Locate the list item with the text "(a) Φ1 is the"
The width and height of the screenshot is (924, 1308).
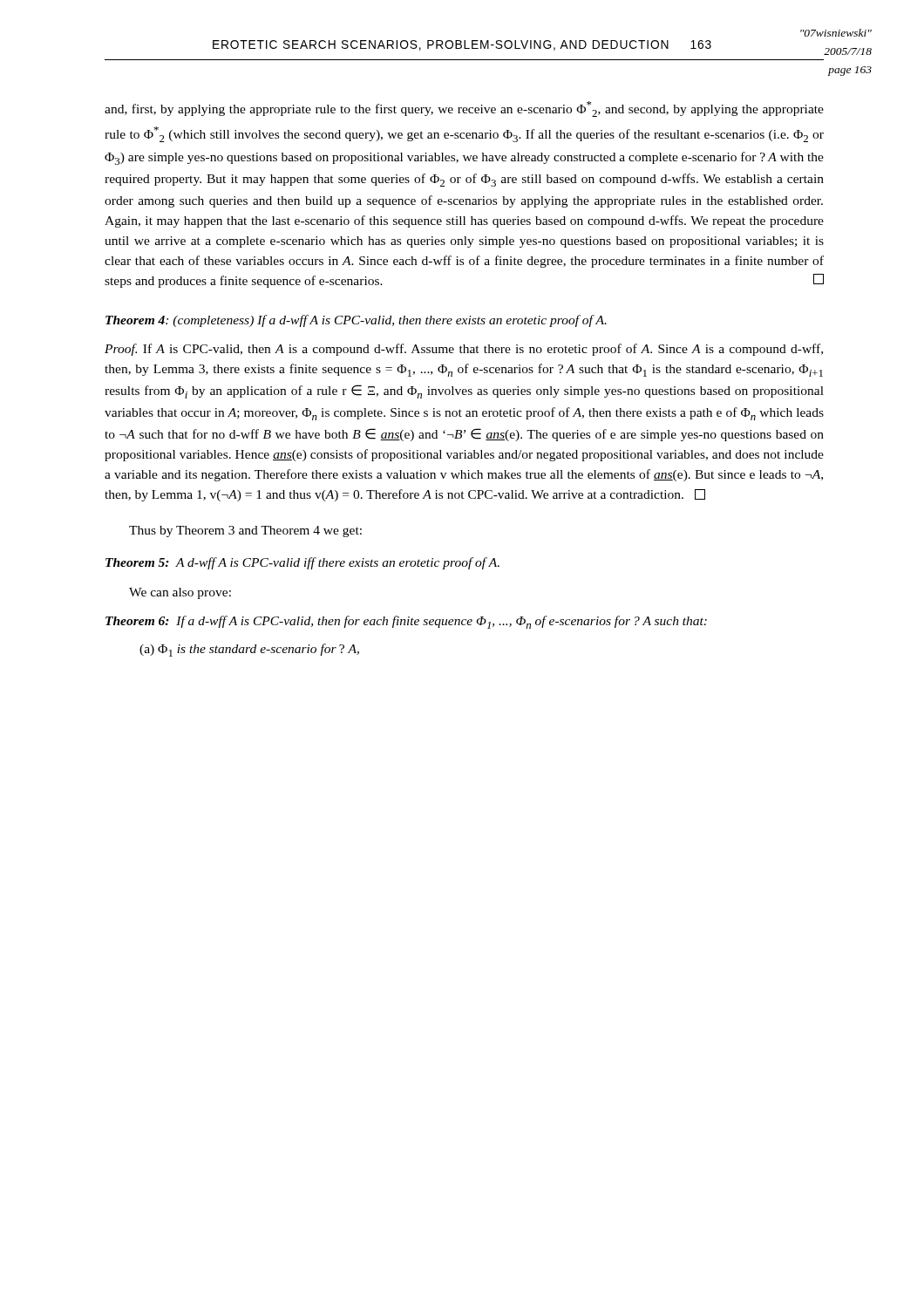click(x=250, y=650)
